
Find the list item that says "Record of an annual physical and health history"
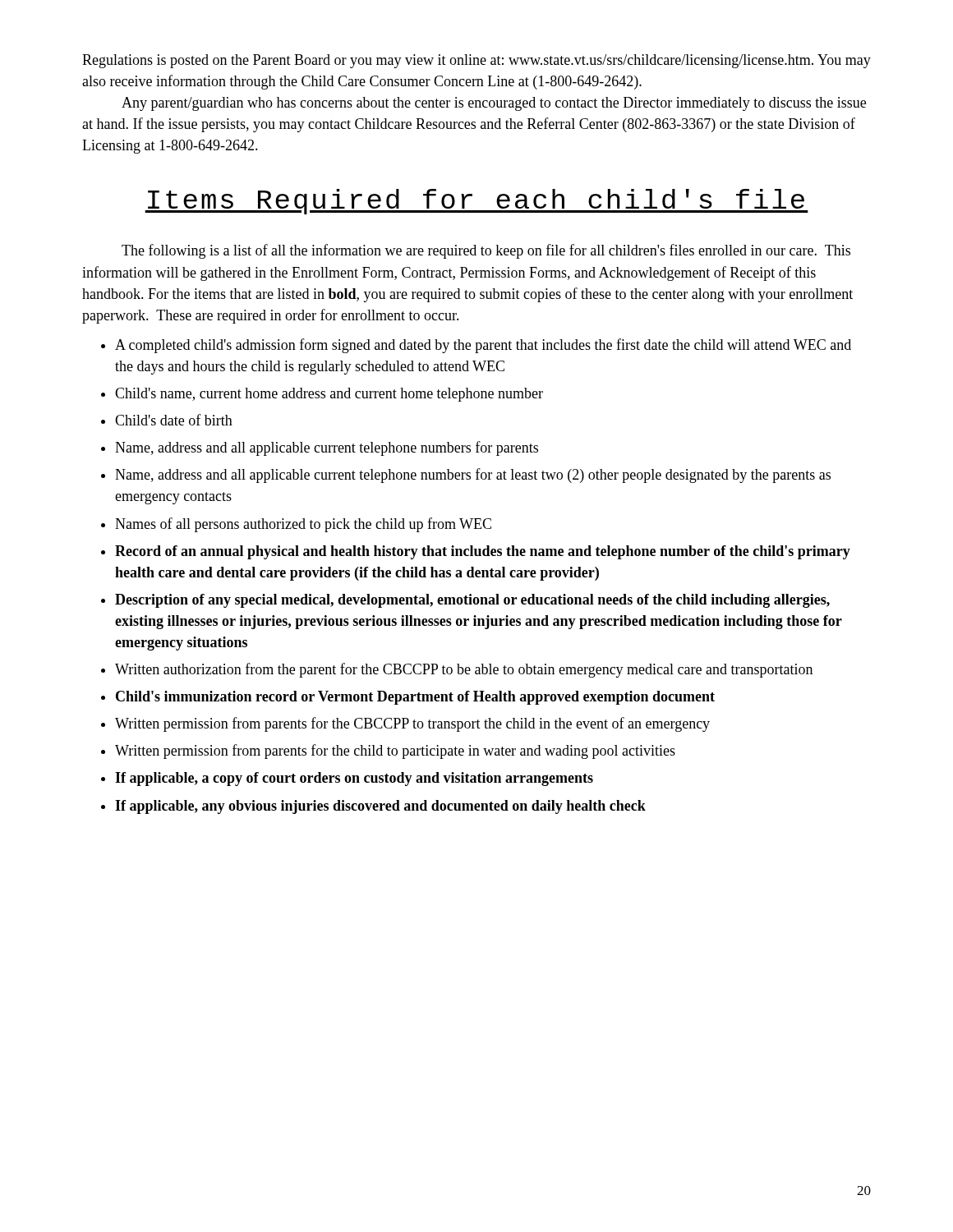click(x=483, y=561)
